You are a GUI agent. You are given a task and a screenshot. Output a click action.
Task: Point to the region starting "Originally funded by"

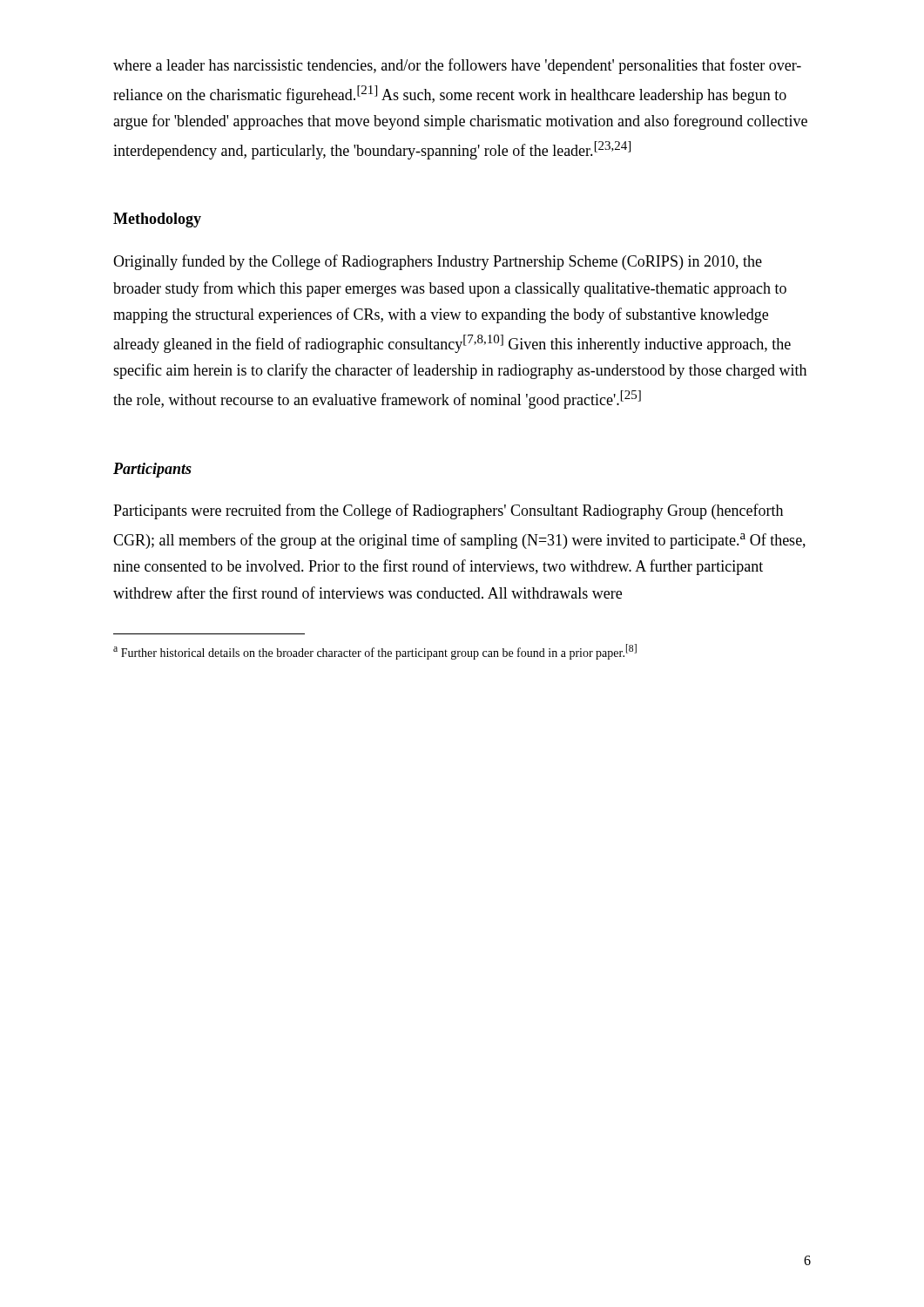coord(460,331)
